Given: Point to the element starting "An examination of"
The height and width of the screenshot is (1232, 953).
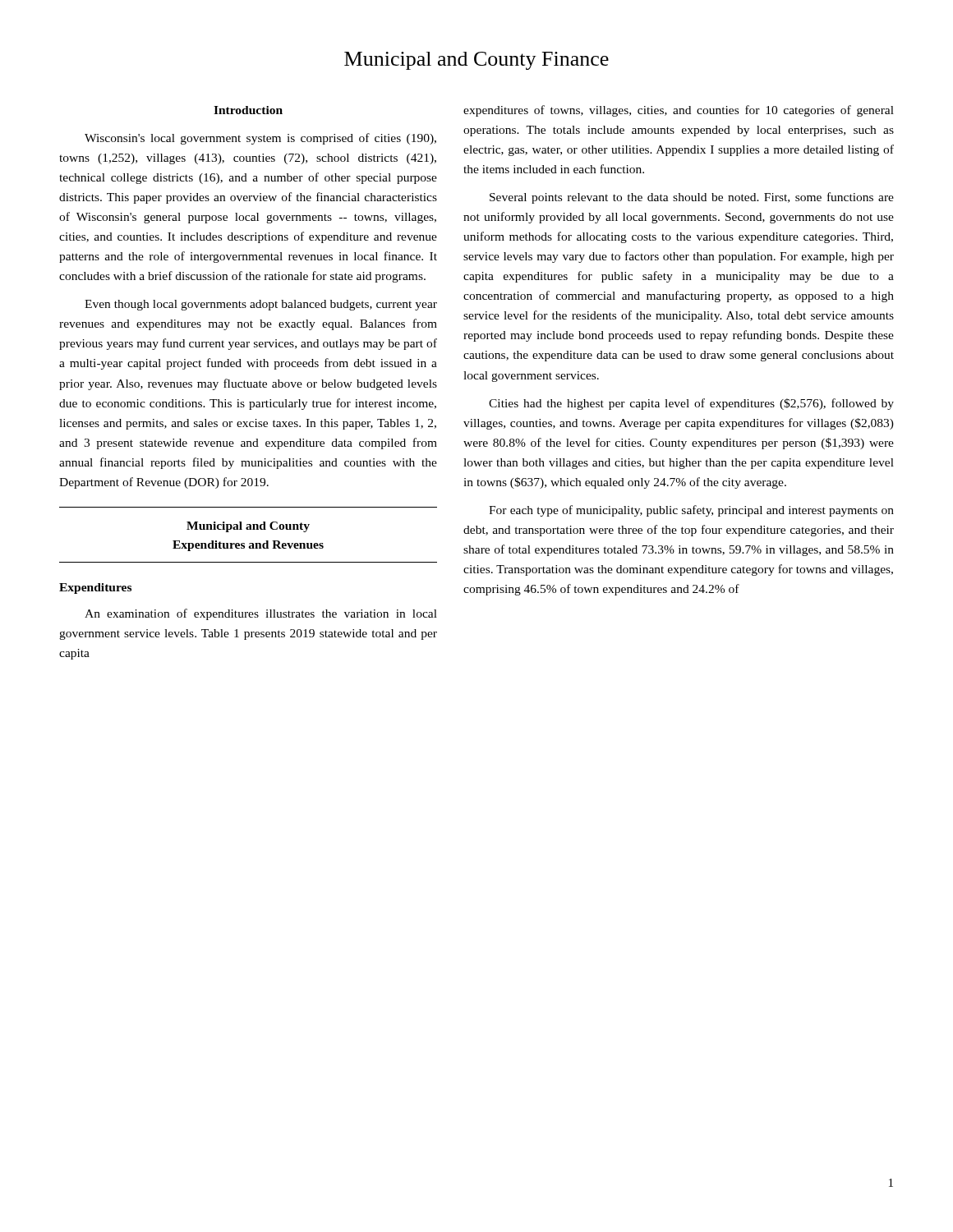Looking at the screenshot, I should [x=248, y=633].
